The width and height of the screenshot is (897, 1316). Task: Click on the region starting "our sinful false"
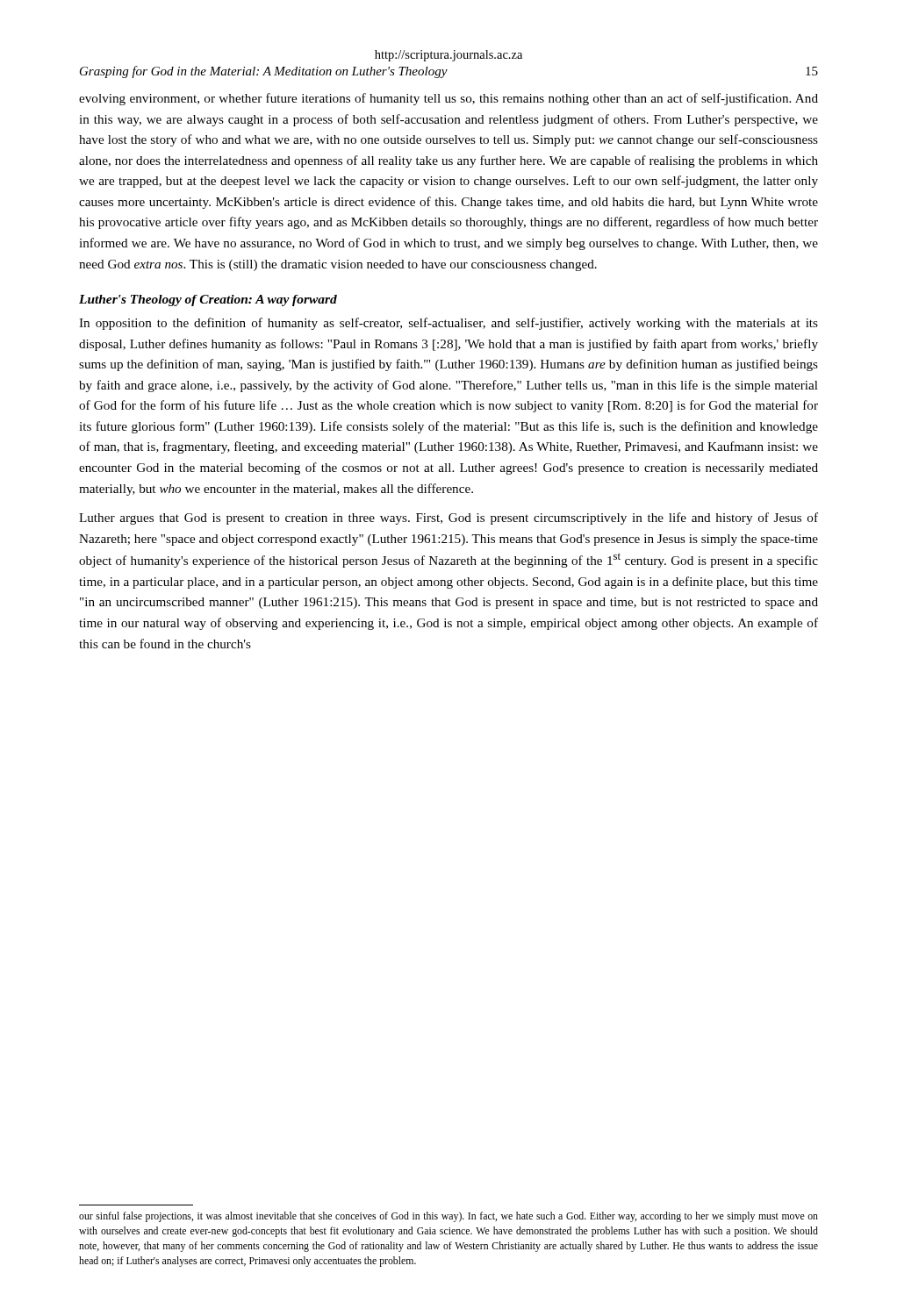pos(448,1238)
